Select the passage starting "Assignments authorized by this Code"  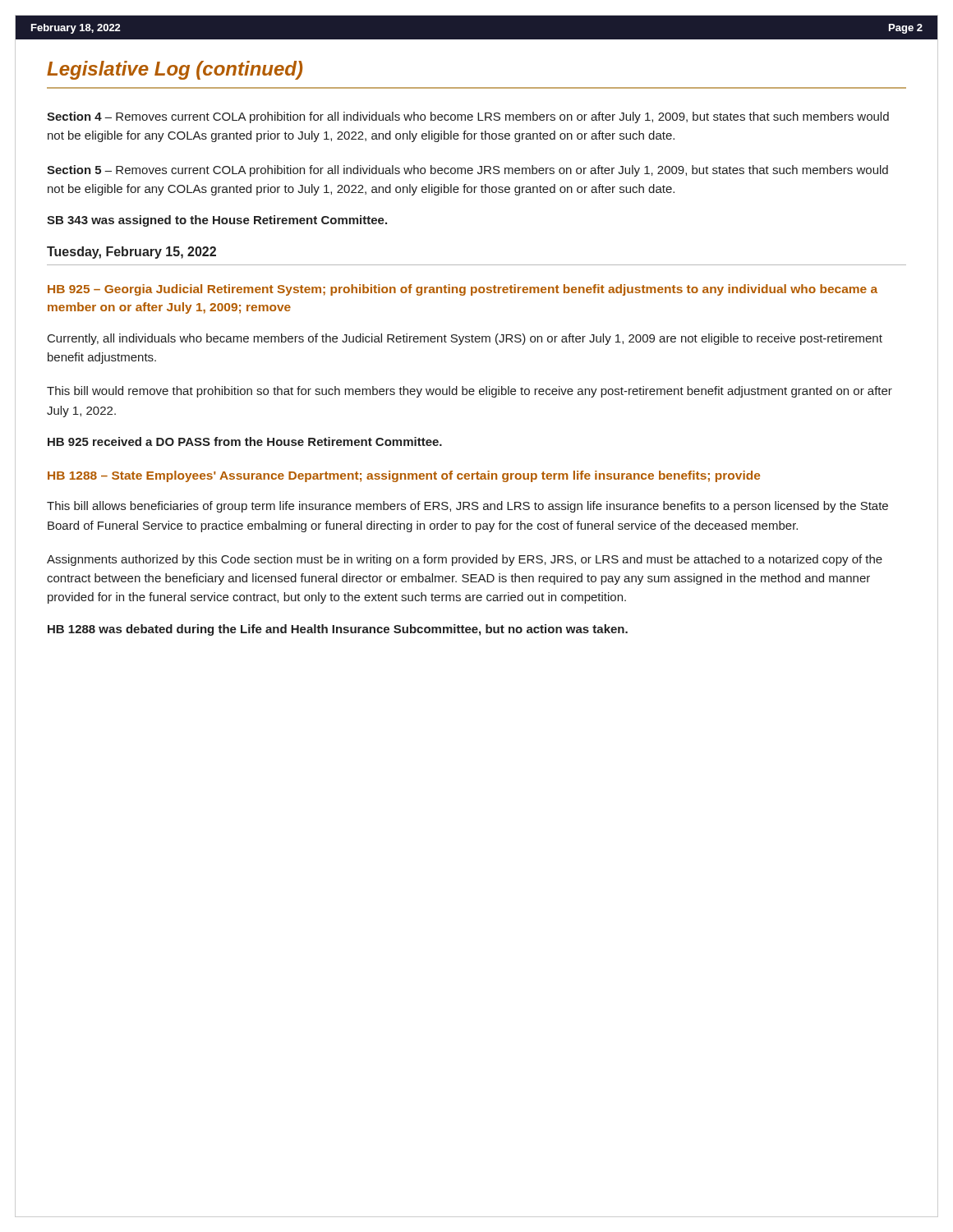click(x=465, y=578)
